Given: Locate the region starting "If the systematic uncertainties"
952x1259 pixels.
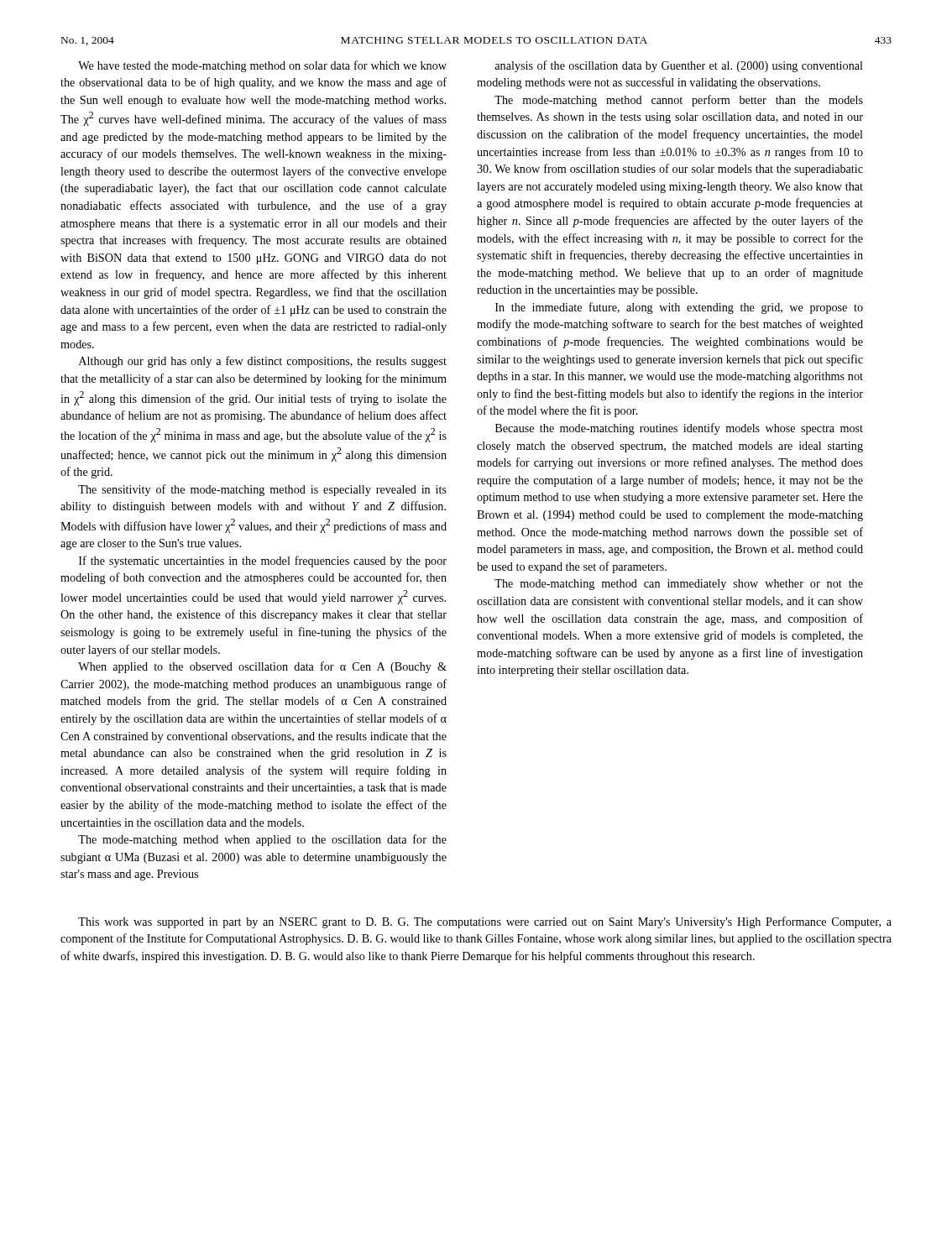Looking at the screenshot, I should coord(254,605).
